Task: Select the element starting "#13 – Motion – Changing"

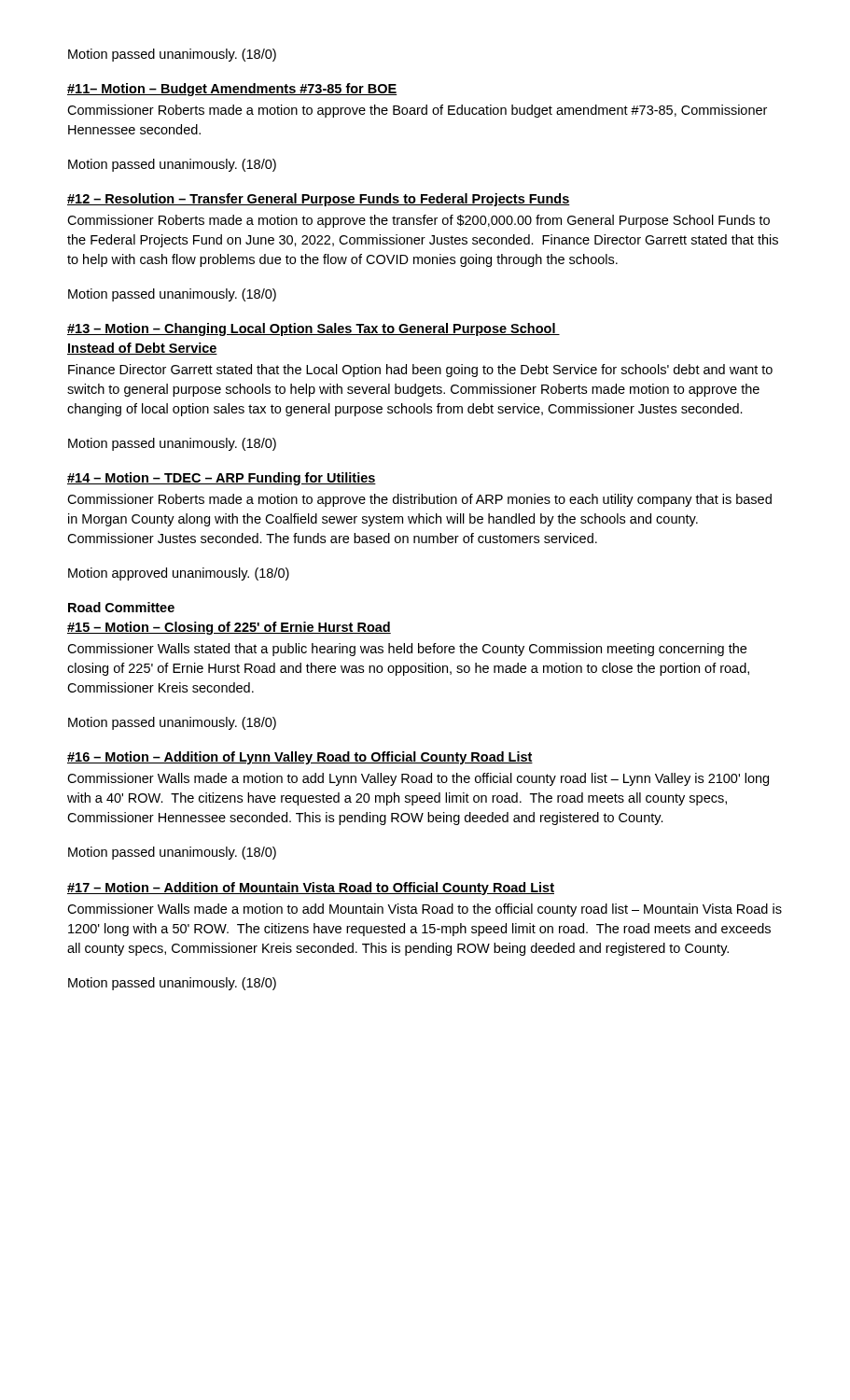Action: (313, 338)
